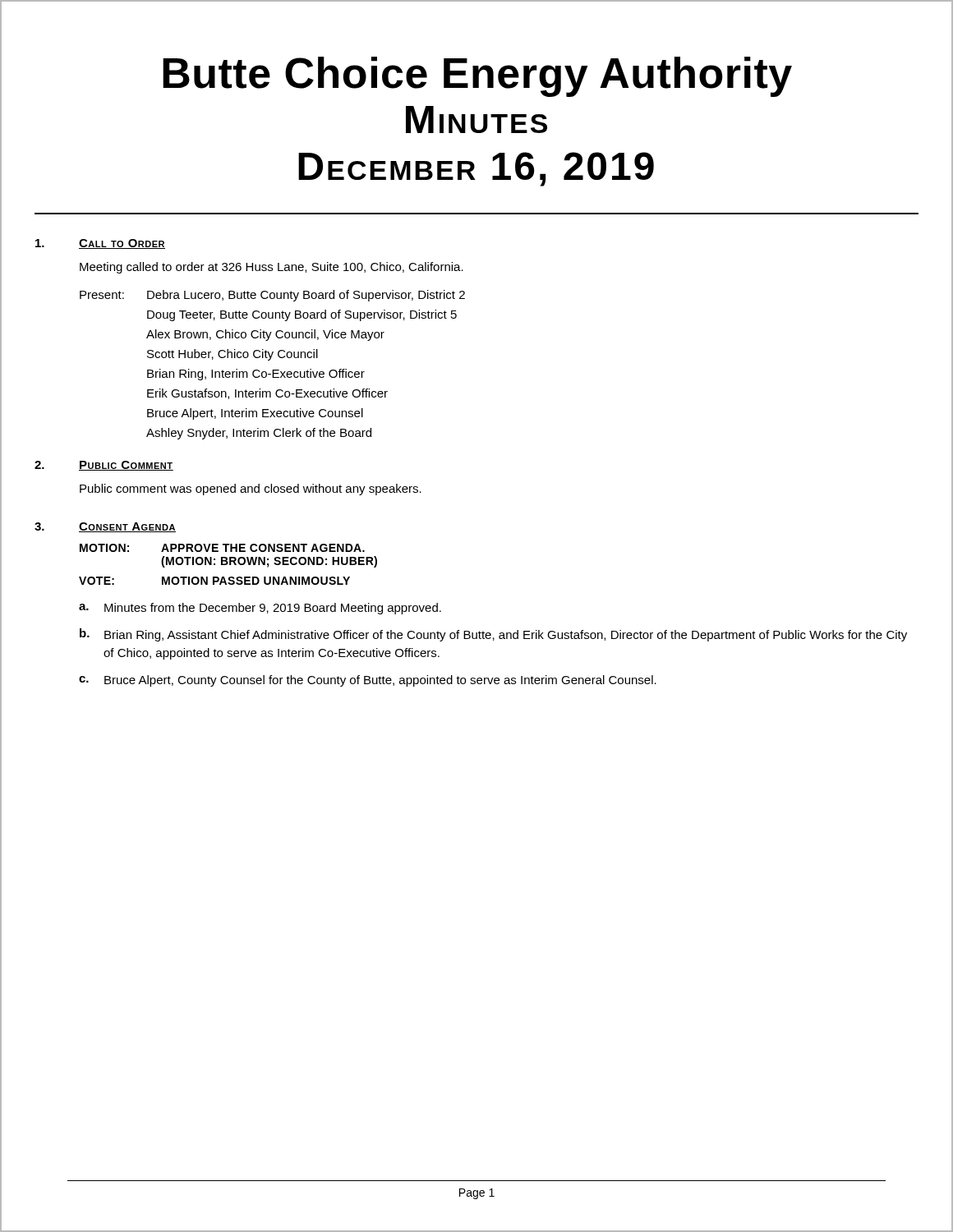The image size is (953, 1232).
Task: Navigate to the text block starting "a. Minutes from"
Action: (x=260, y=609)
